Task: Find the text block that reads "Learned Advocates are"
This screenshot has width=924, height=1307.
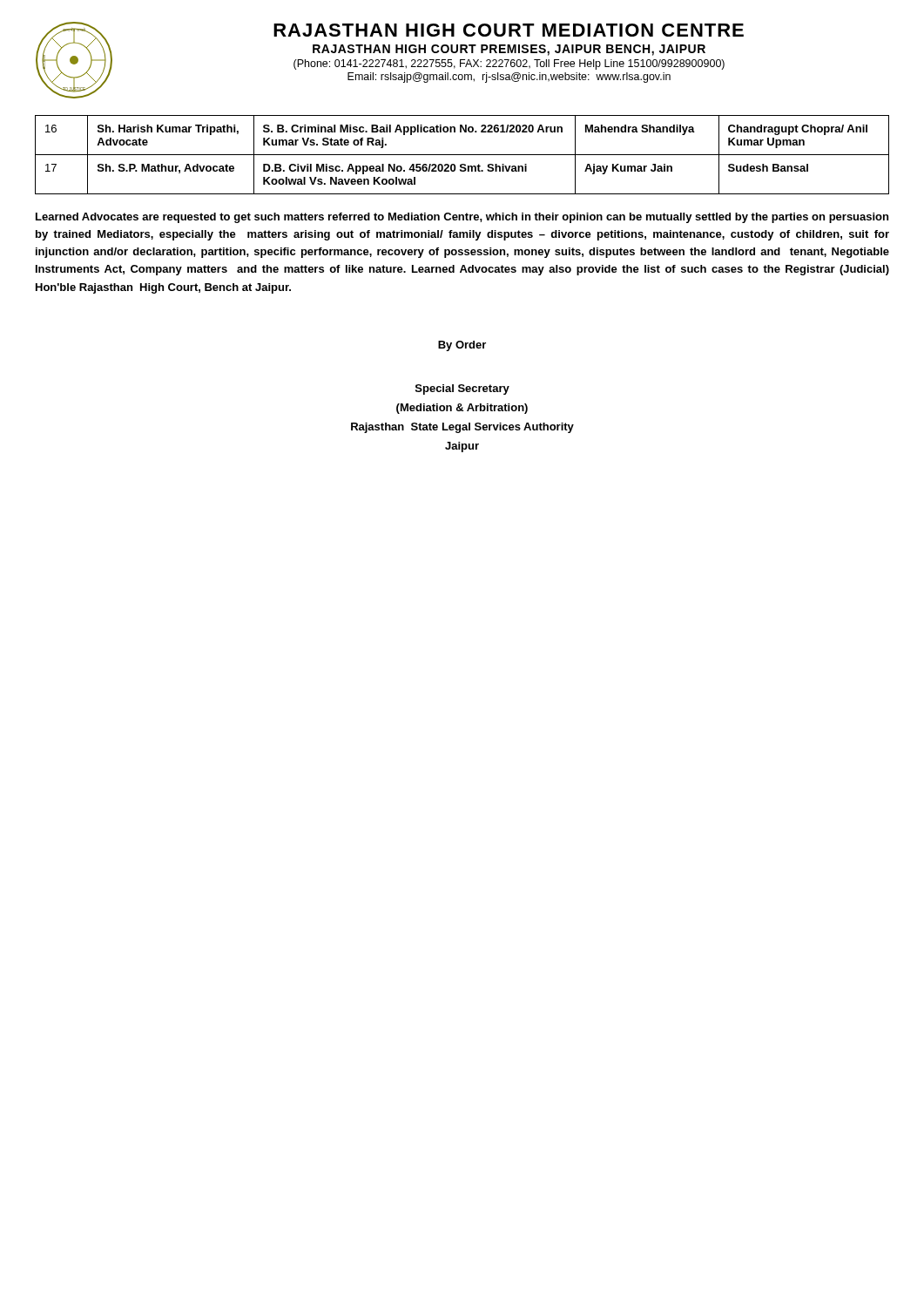Action: [462, 252]
